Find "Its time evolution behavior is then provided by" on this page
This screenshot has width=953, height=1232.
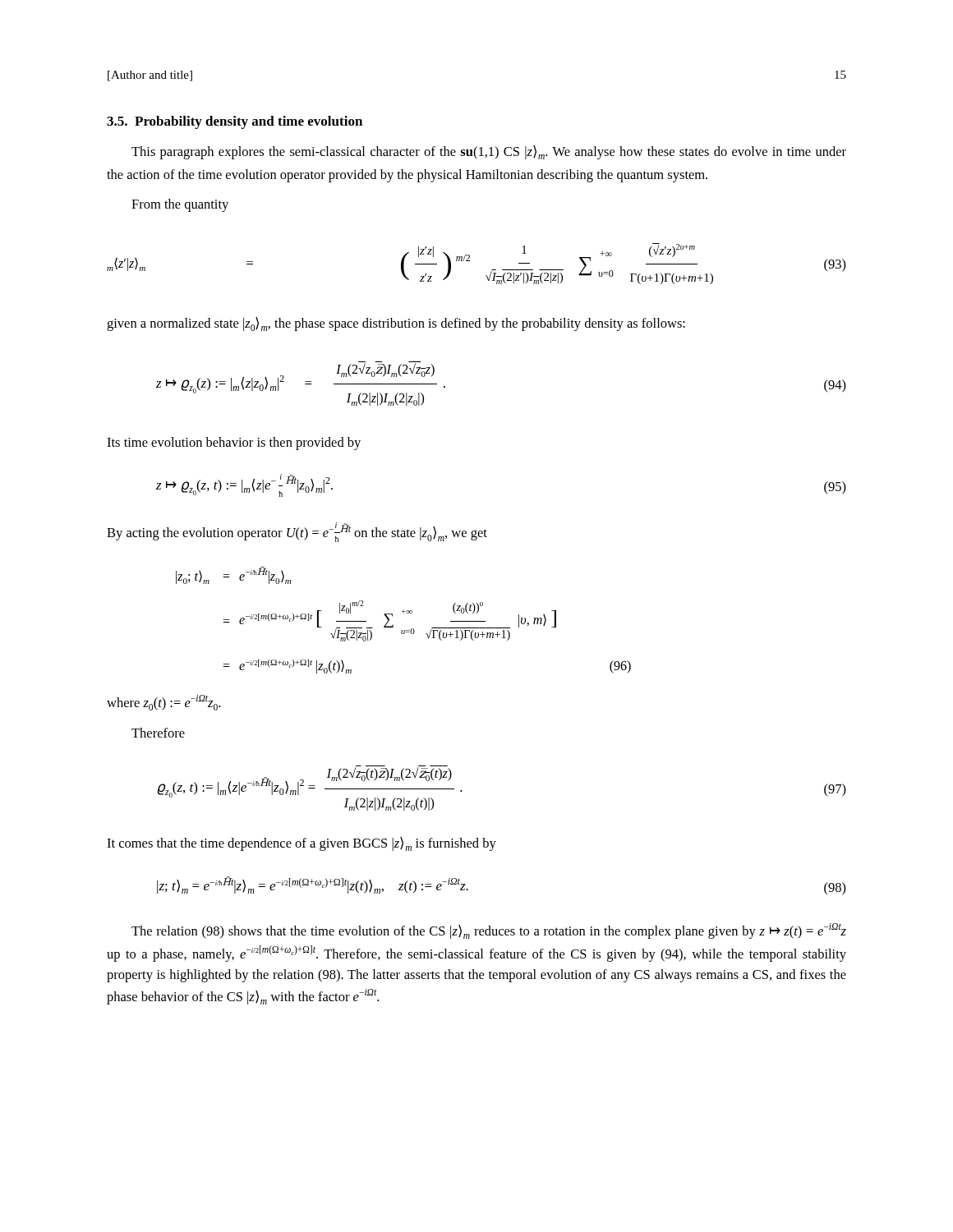[234, 442]
